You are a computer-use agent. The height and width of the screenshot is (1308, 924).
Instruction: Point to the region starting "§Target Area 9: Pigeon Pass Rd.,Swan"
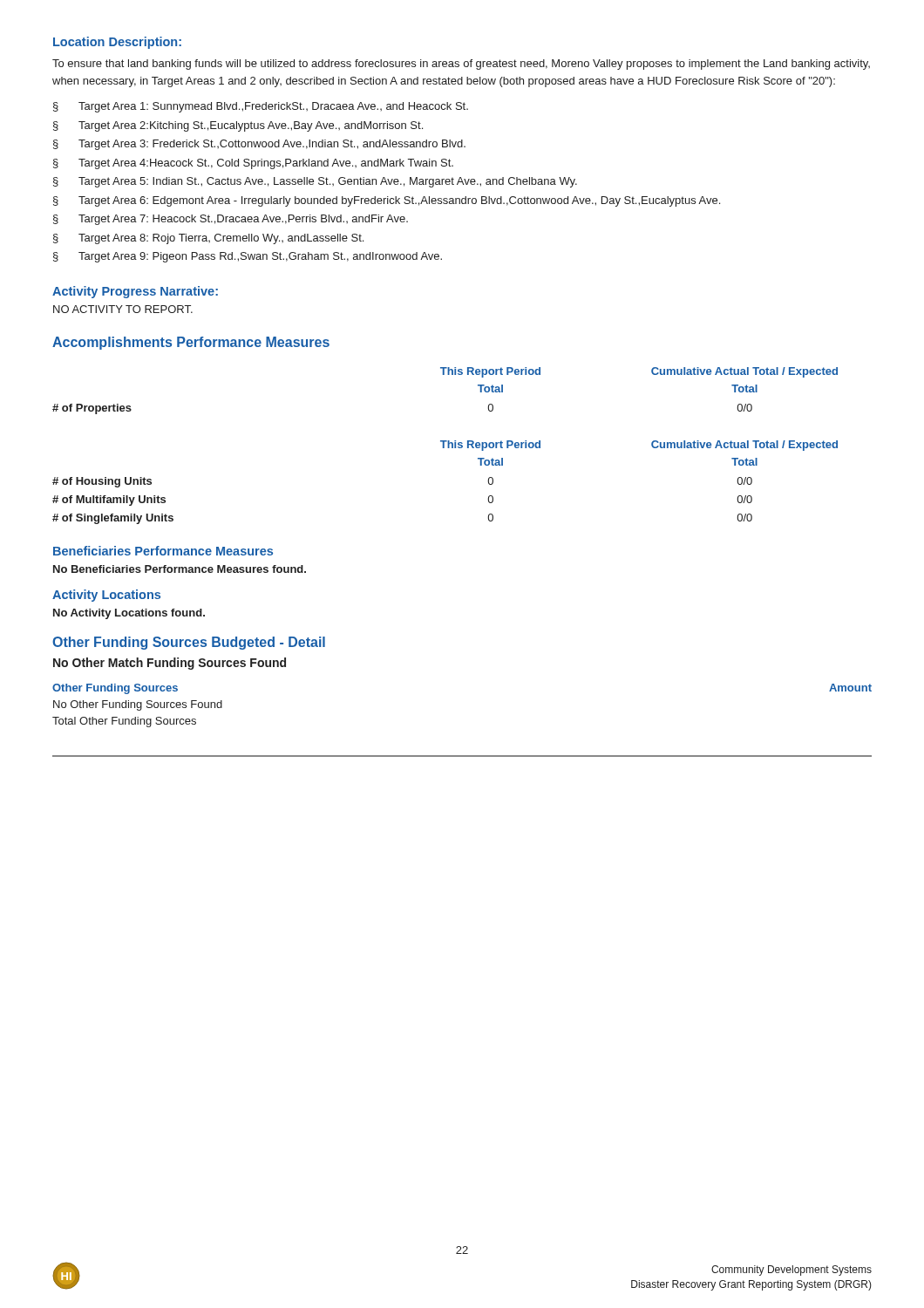[248, 257]
